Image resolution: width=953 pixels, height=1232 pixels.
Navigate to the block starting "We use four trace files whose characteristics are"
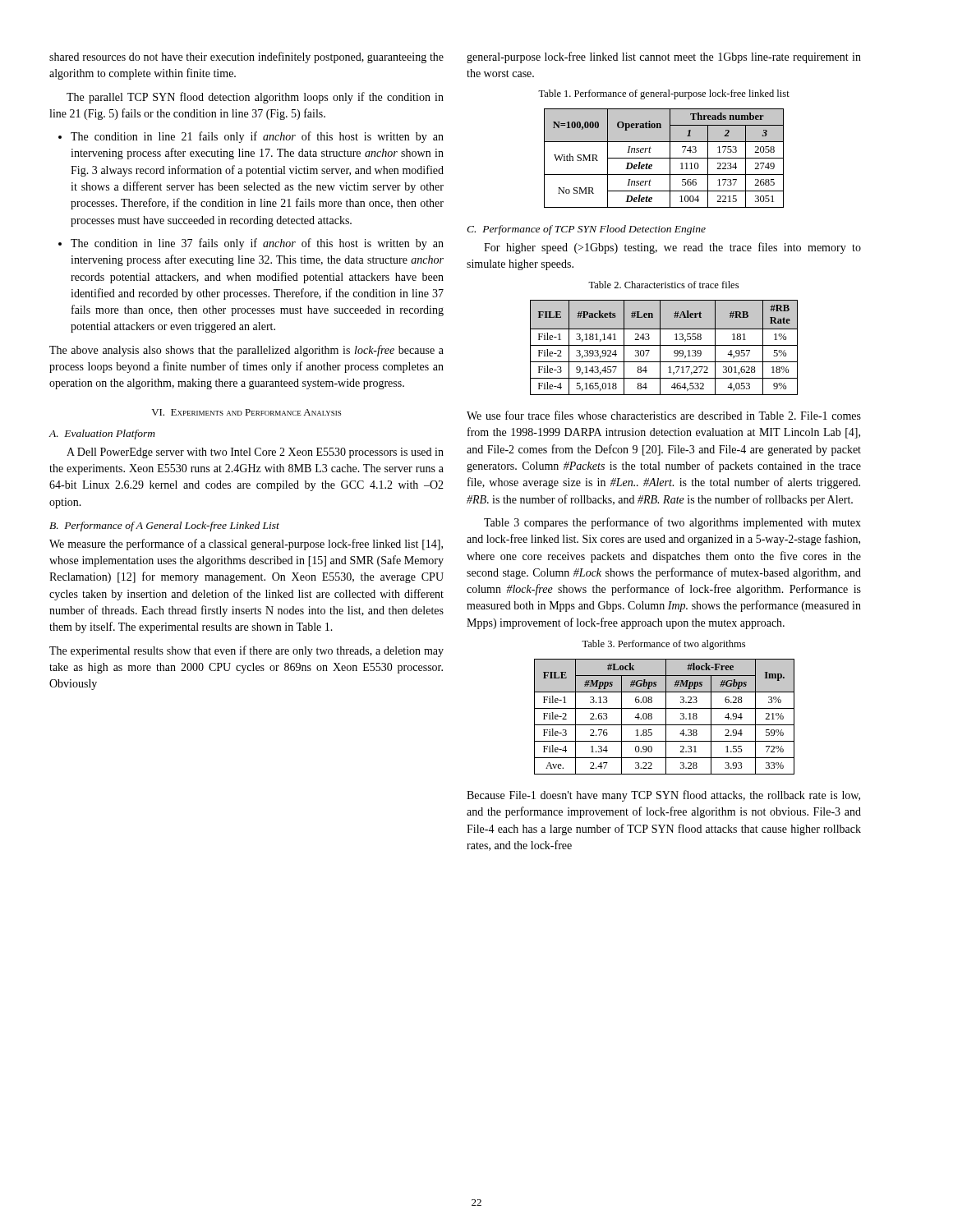pyautogui.click(x=664, y=520)
